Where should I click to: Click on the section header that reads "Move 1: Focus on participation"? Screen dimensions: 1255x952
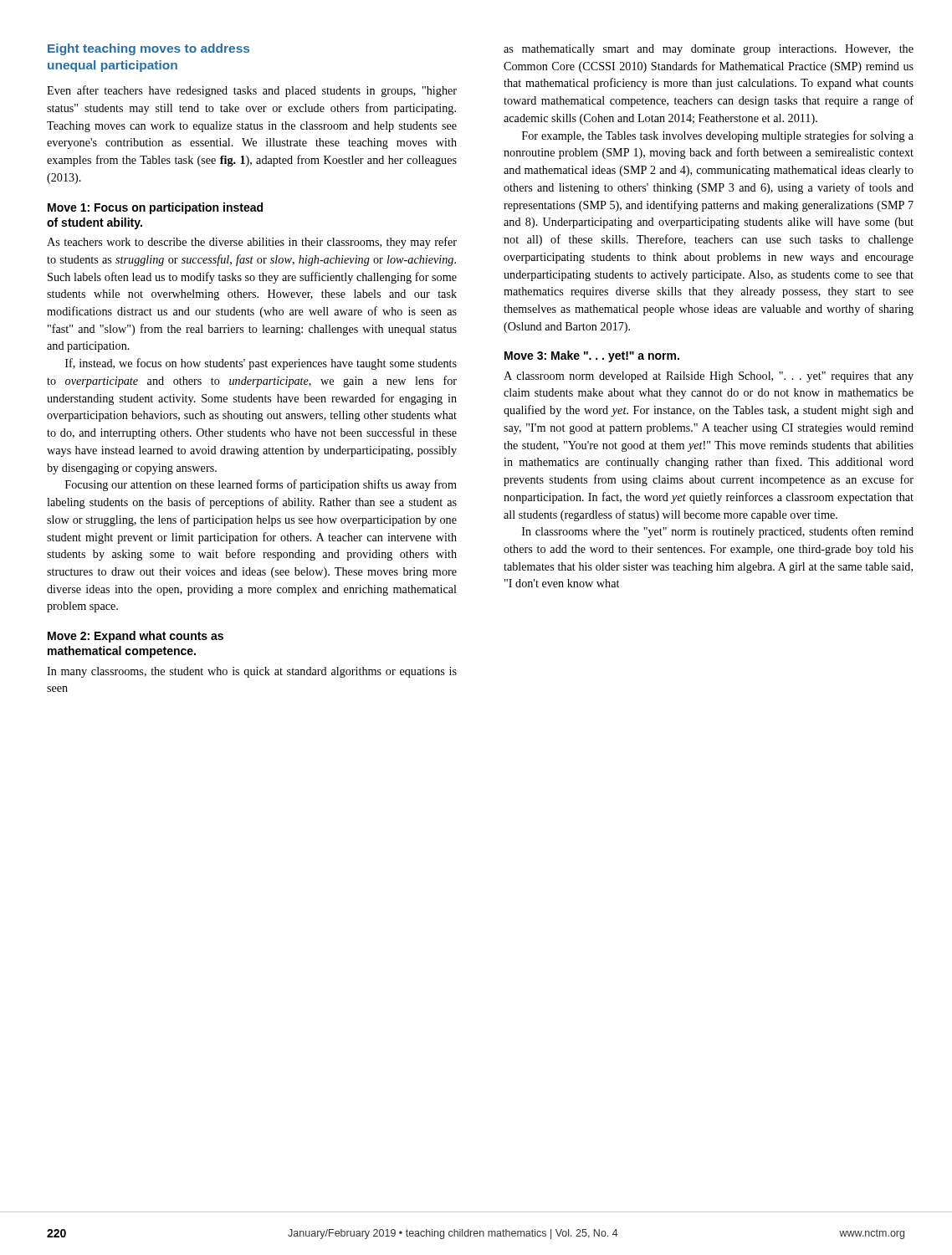pyautogui.click(x=252, y=215)
